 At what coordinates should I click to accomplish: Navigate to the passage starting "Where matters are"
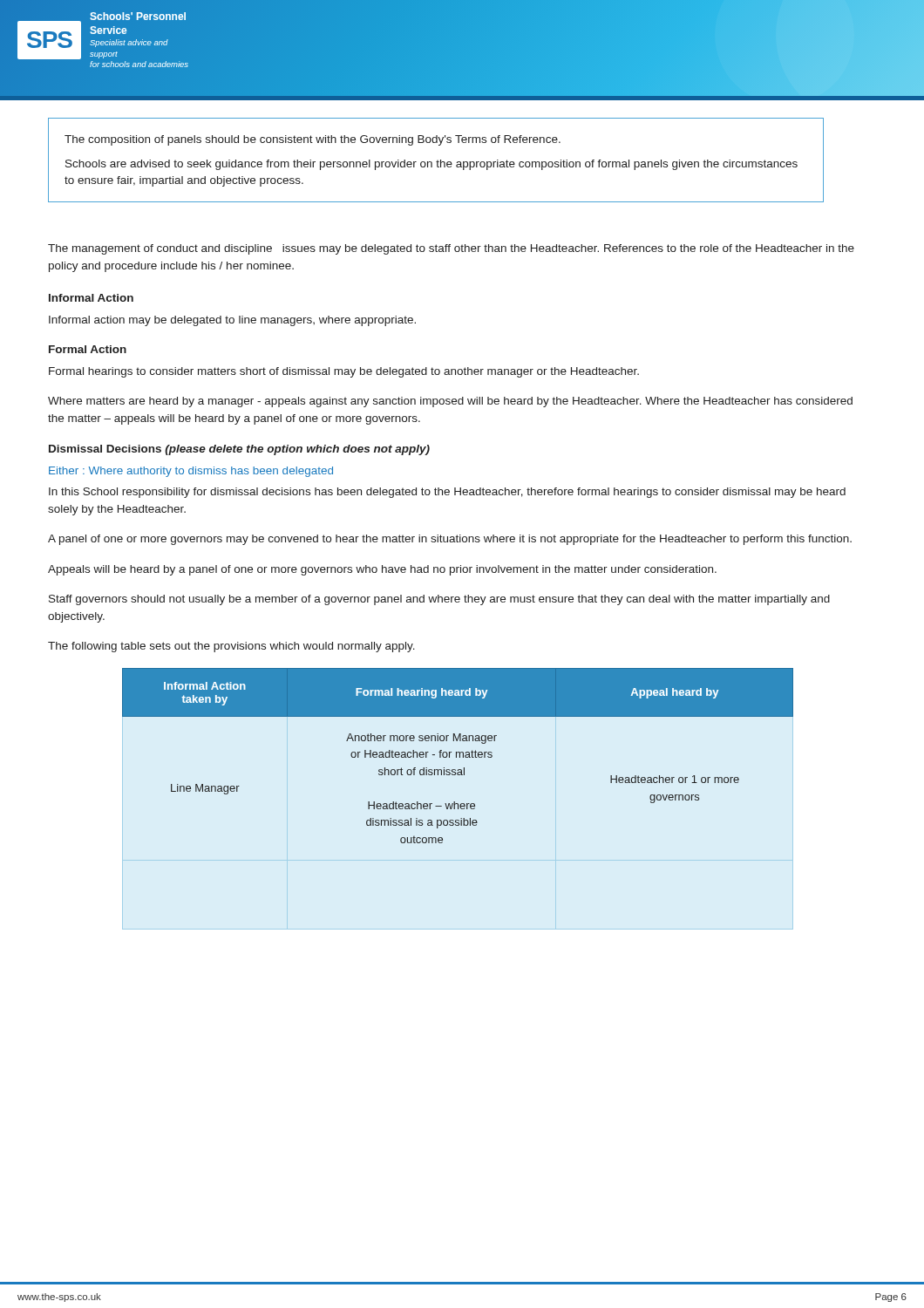[458, 410]
